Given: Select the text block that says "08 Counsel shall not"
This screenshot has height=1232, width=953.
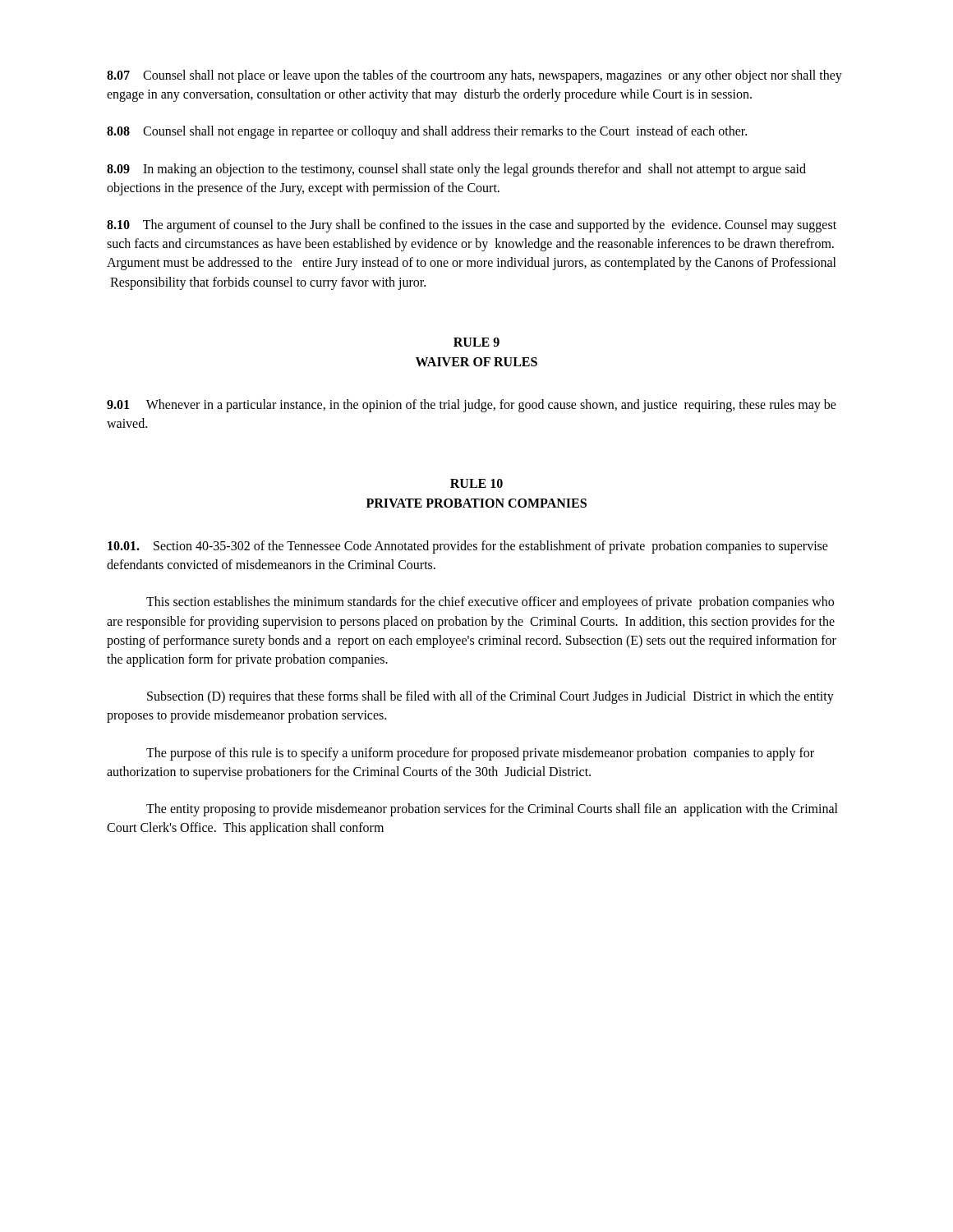Looking at the screenshot, I should coord(427,131).
